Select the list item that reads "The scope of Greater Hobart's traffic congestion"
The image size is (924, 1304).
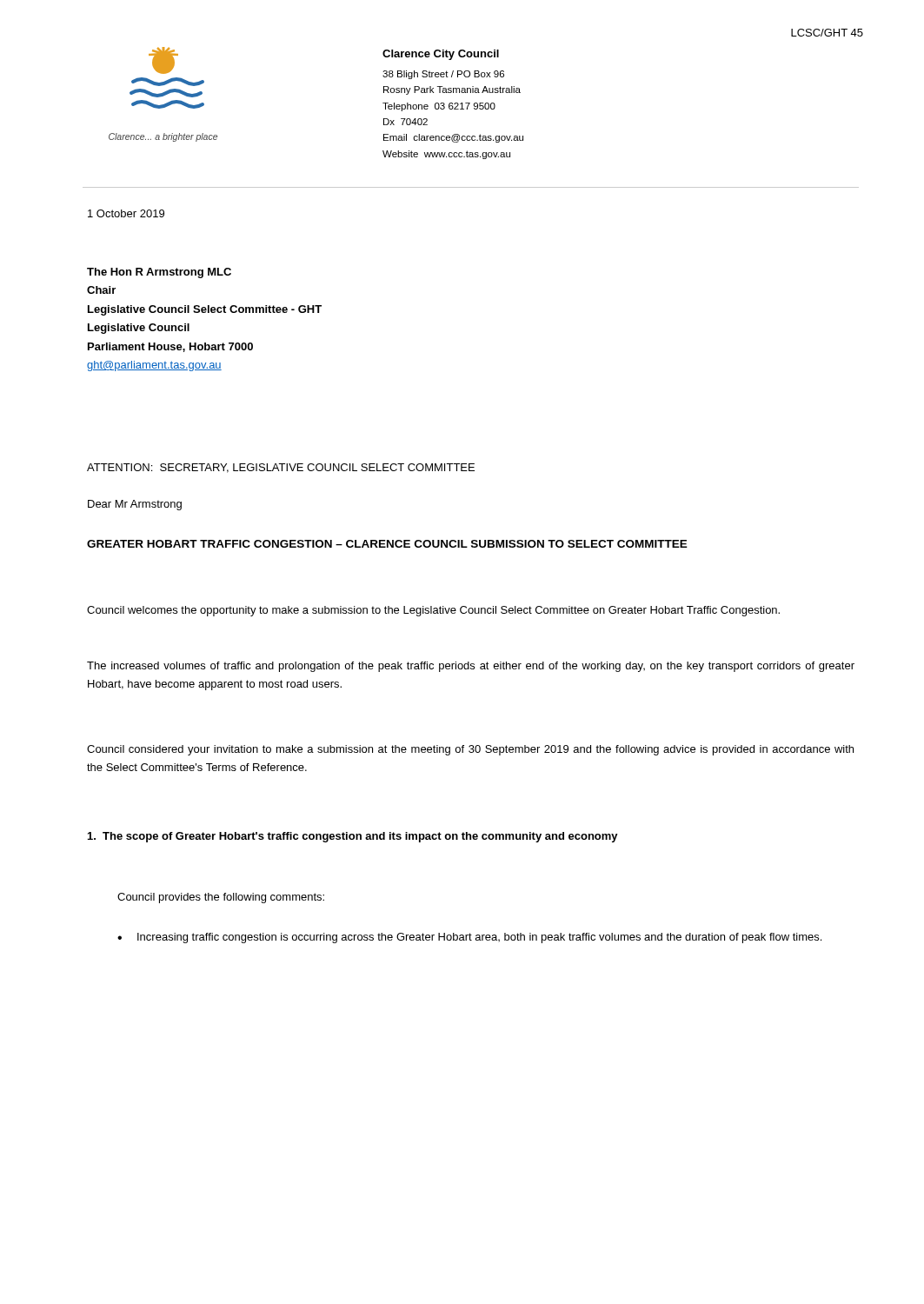(x=352, y=836)
